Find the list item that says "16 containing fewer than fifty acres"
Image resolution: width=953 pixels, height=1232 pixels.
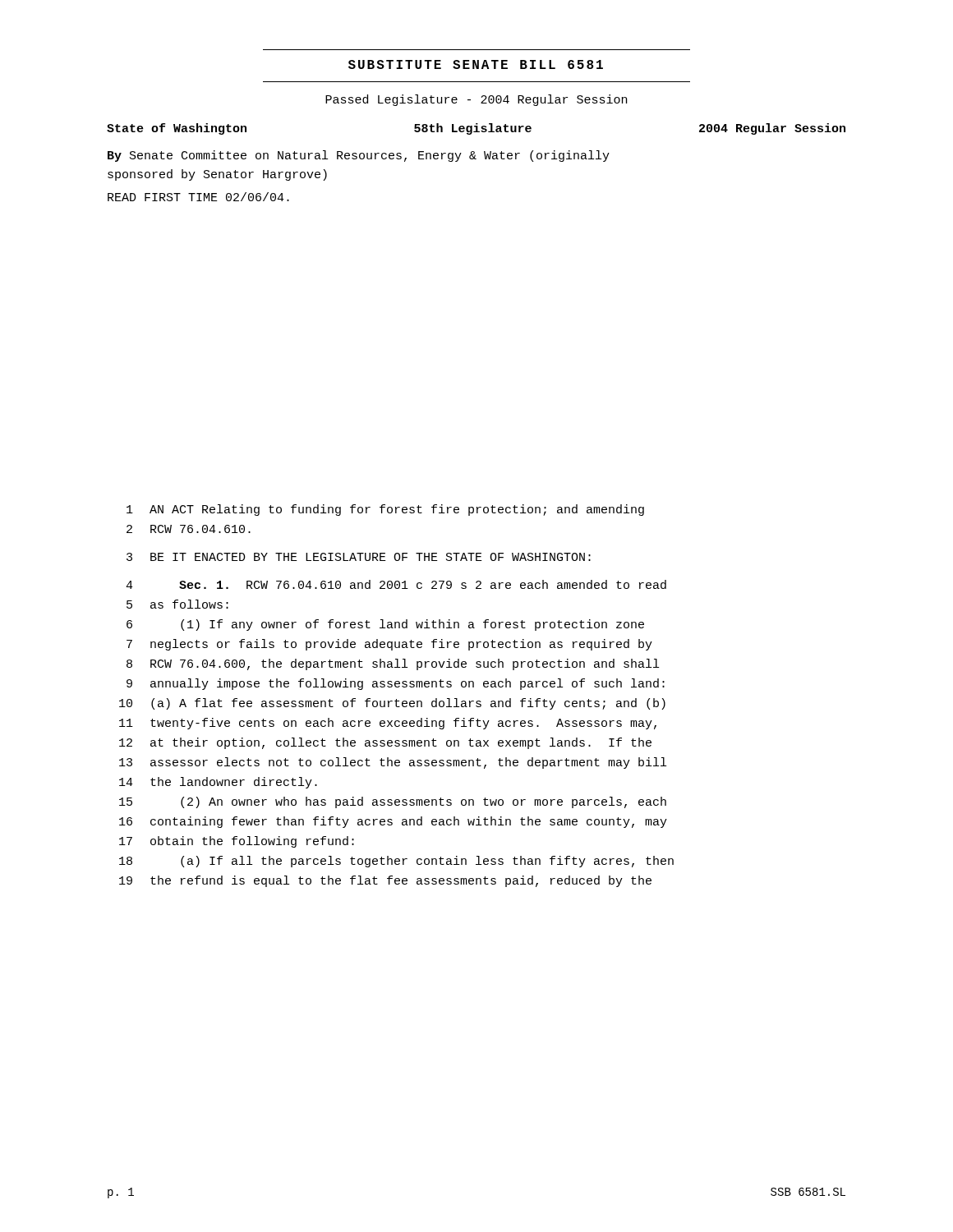476,823
